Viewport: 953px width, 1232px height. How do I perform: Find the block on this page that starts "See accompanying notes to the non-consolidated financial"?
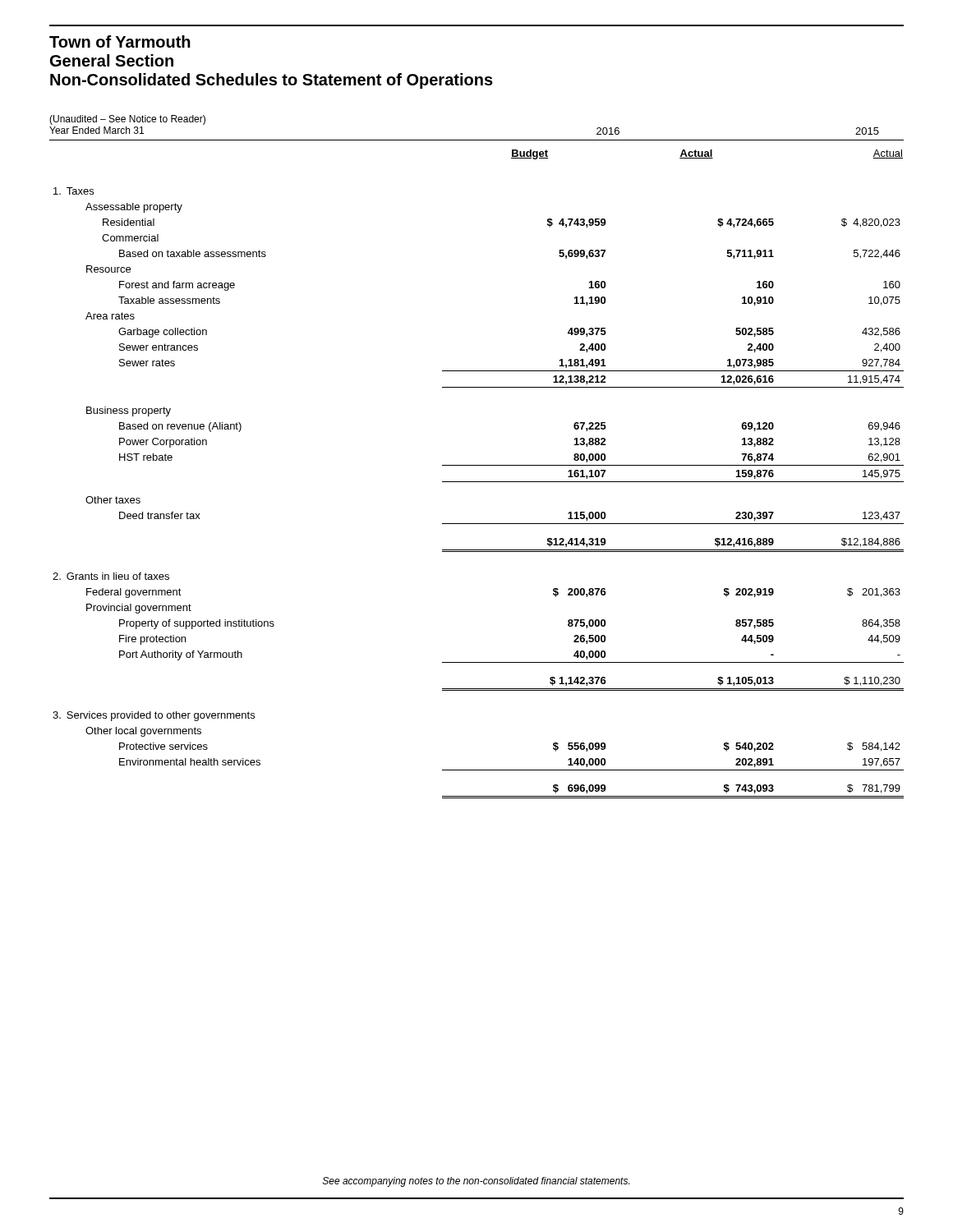(476, 1181)
